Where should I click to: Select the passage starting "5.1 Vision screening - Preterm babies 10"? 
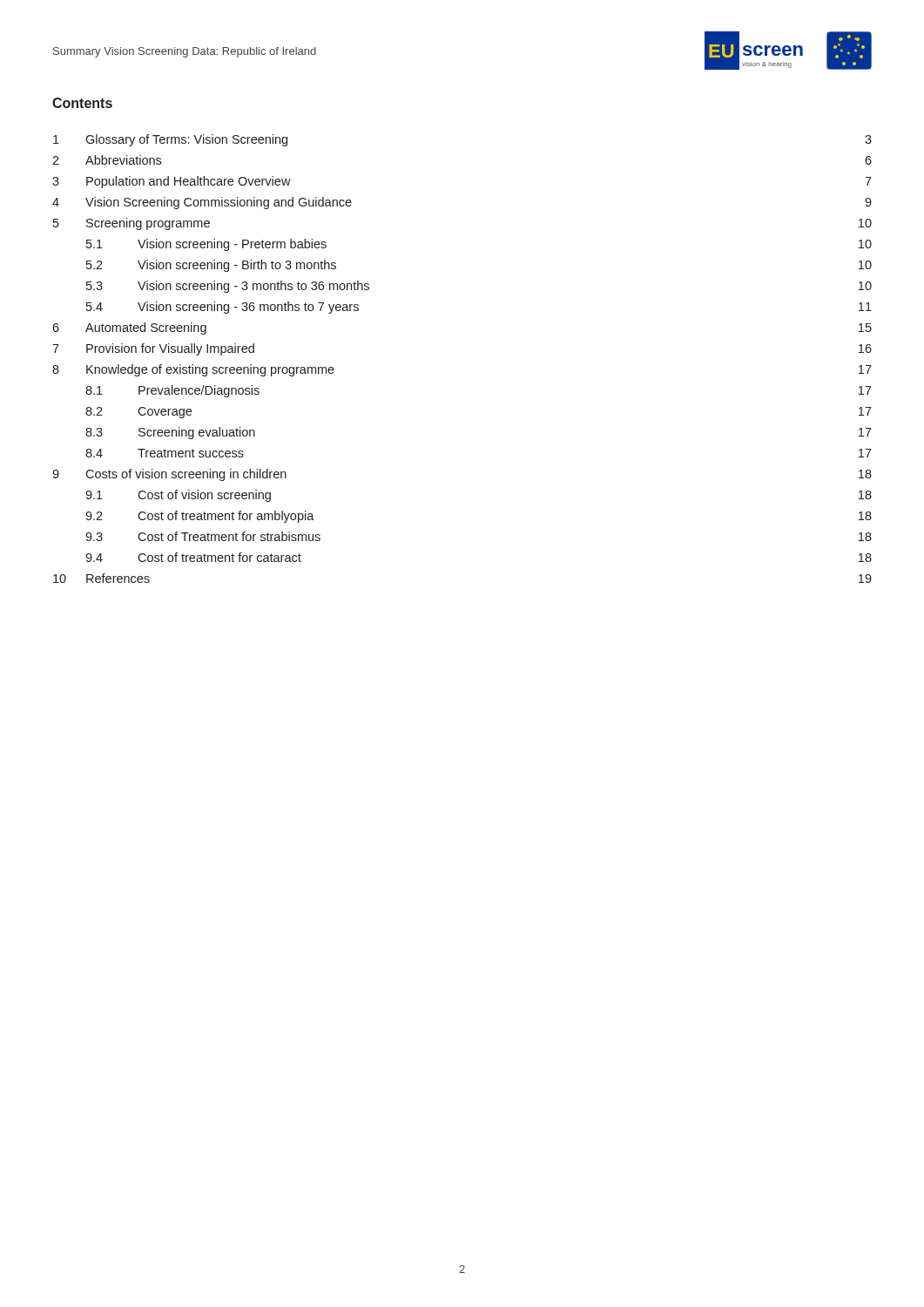(x=224, y=244)
